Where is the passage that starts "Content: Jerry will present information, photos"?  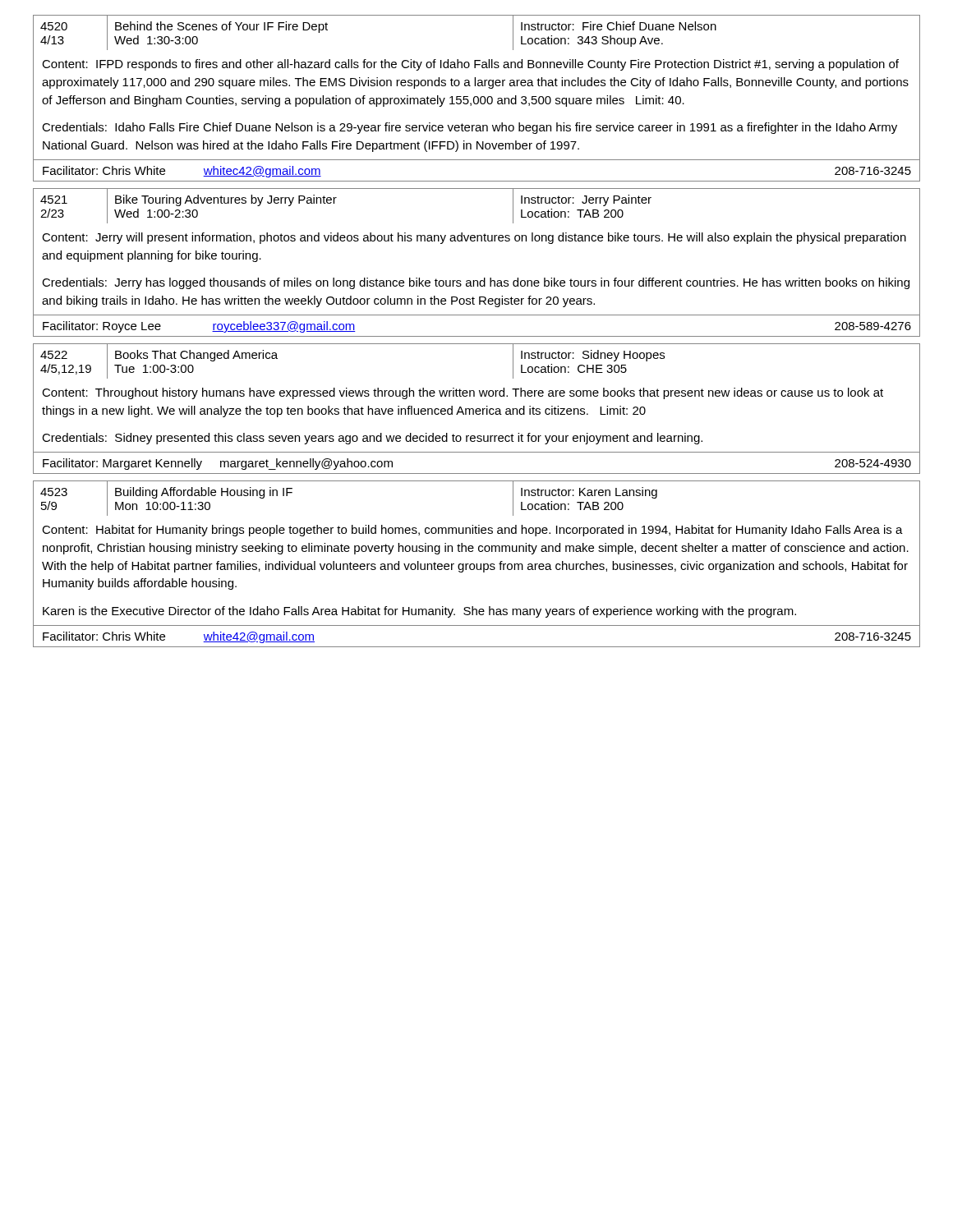[x=474, y=246]
